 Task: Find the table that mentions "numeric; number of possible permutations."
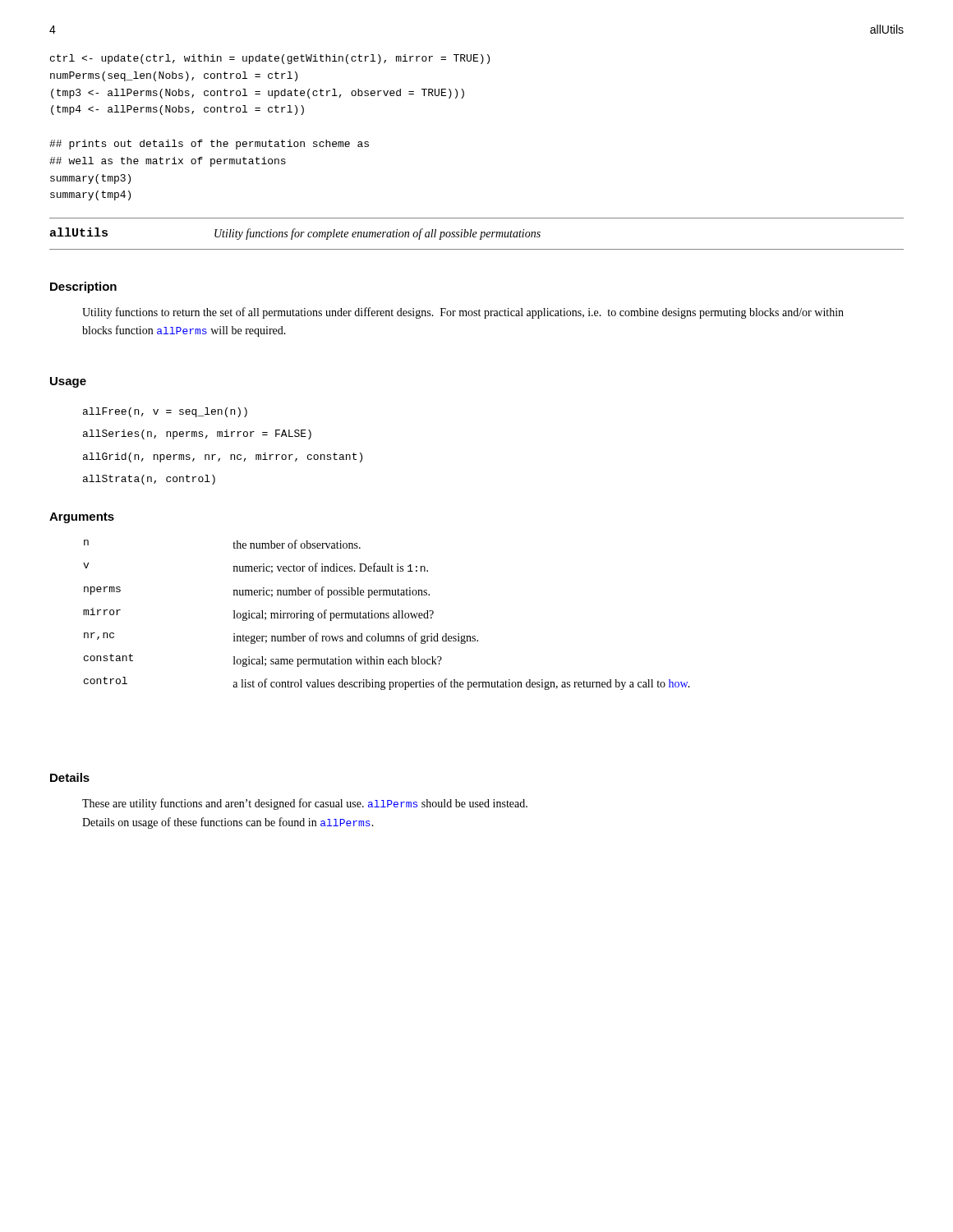pos(476,616)
